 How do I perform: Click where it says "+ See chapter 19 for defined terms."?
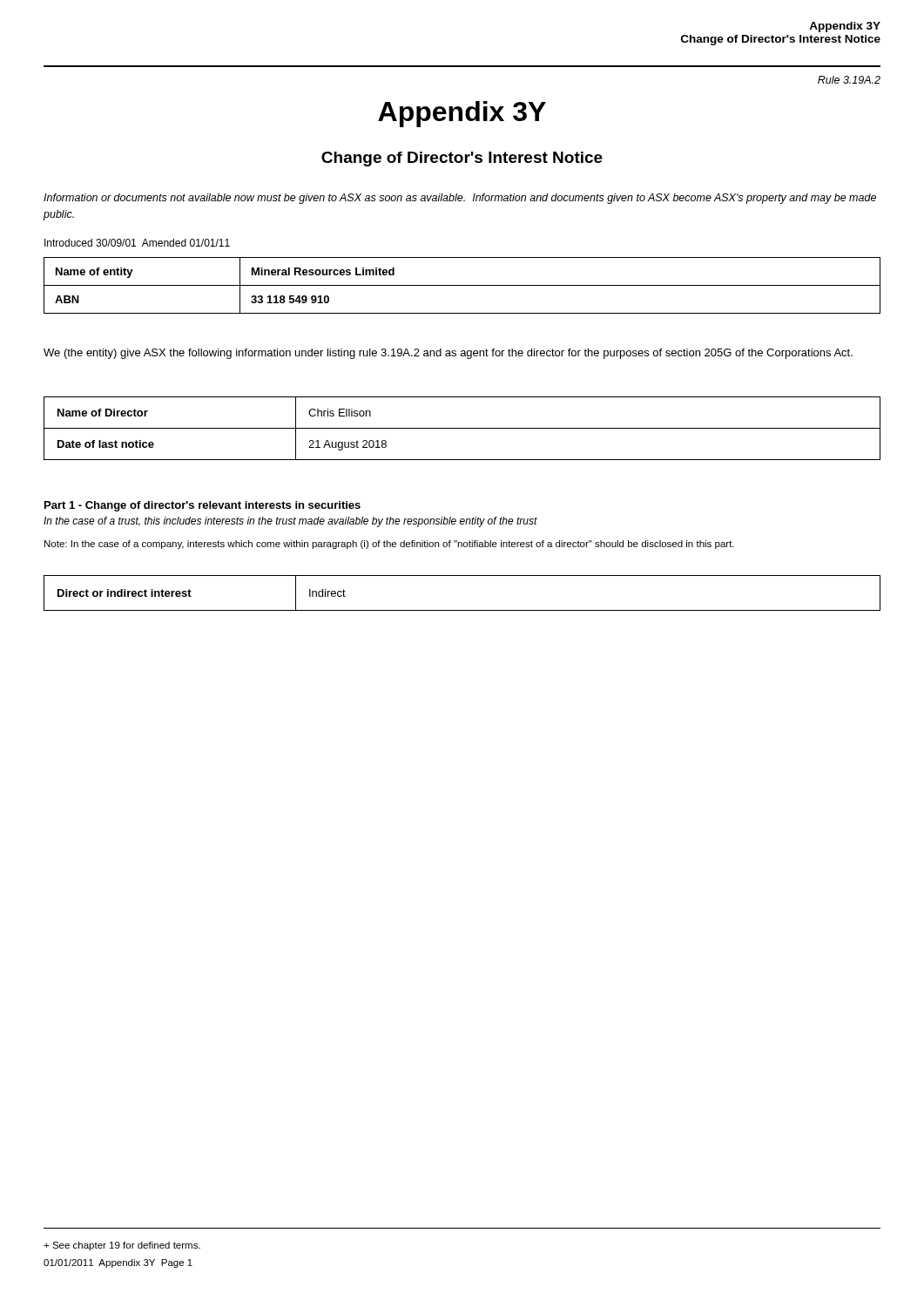(122, 1245)
